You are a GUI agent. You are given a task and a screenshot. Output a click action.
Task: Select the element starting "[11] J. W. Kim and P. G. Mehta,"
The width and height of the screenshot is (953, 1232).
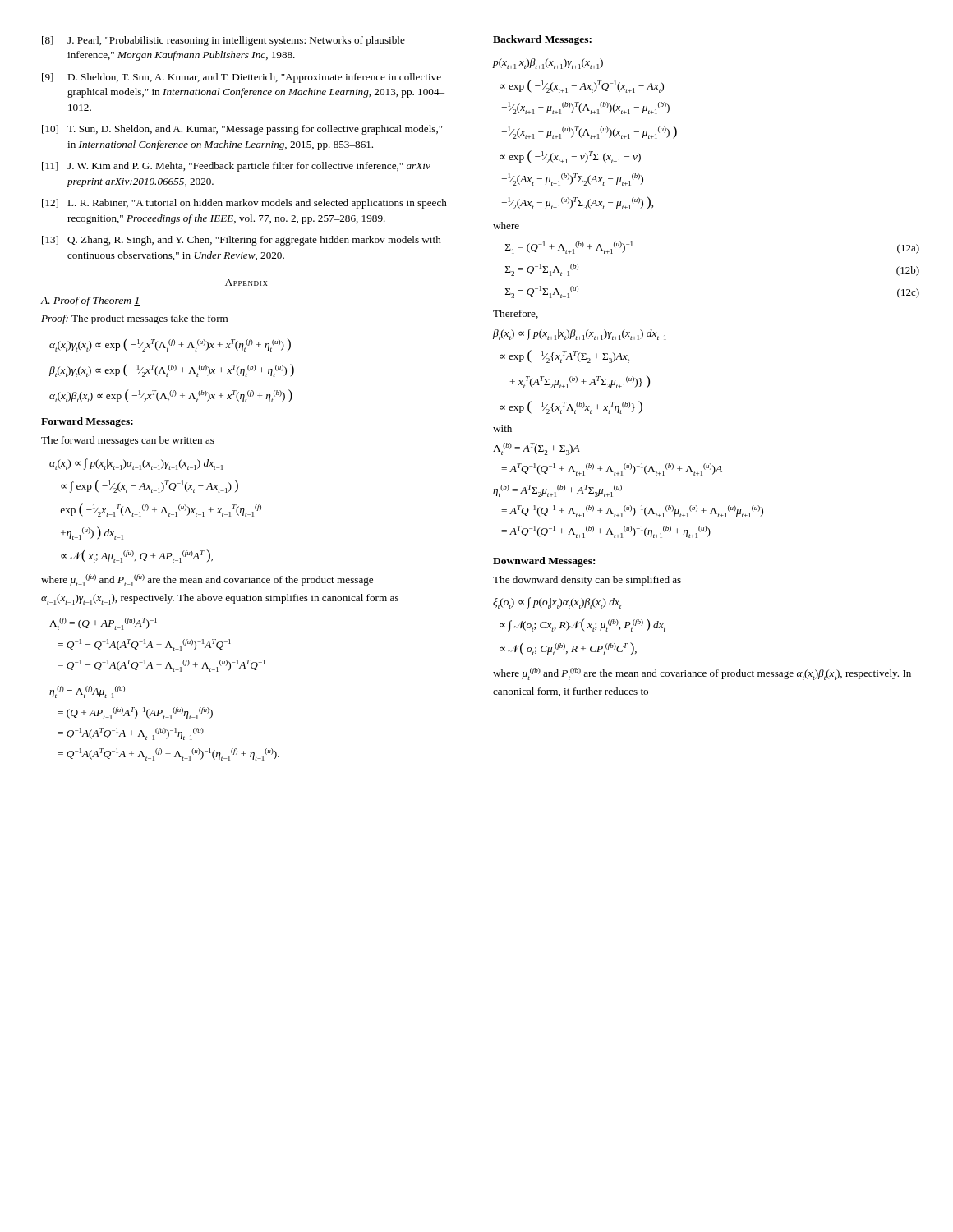tap(246, 174)
